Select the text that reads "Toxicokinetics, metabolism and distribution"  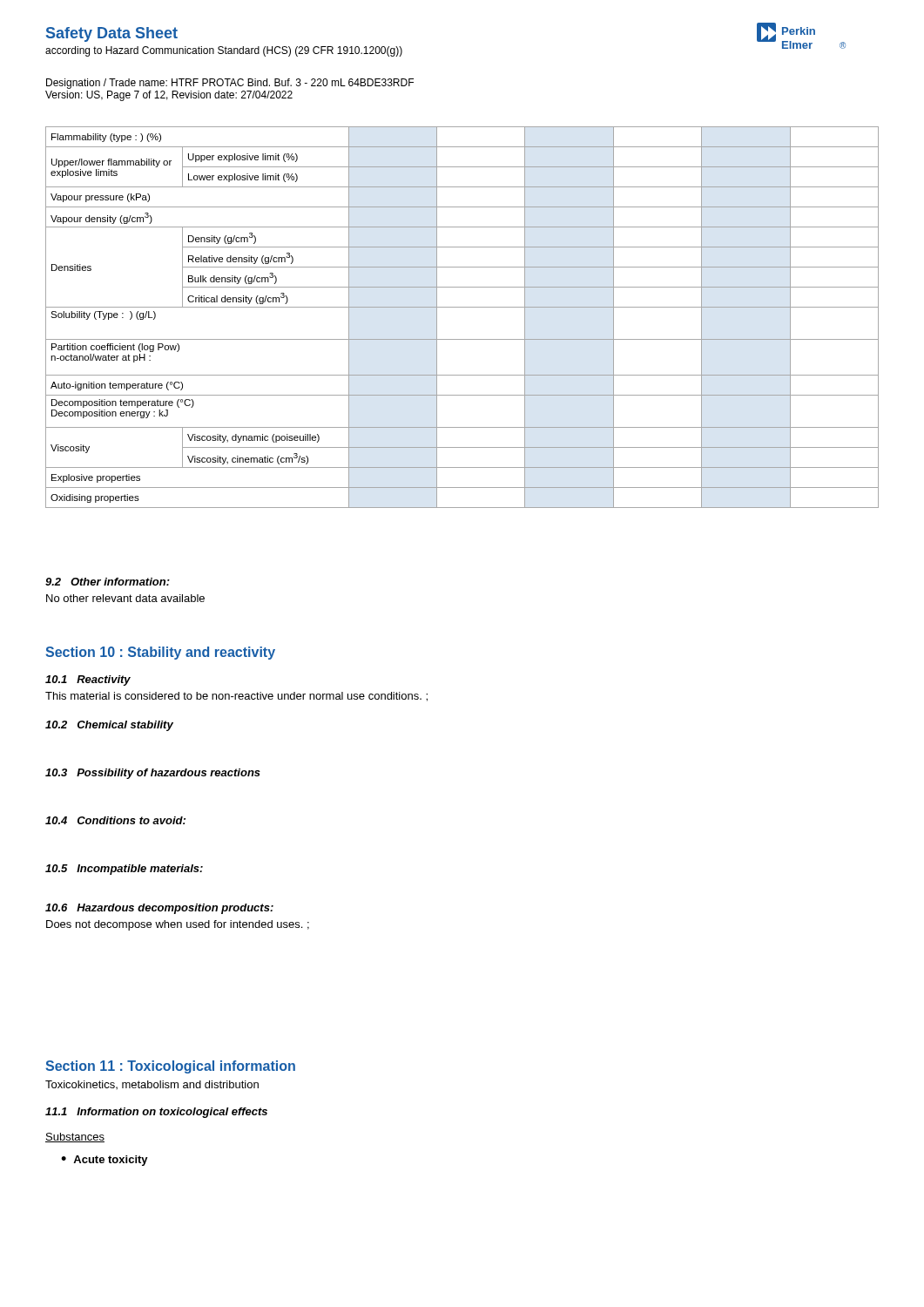point(152,1084)
